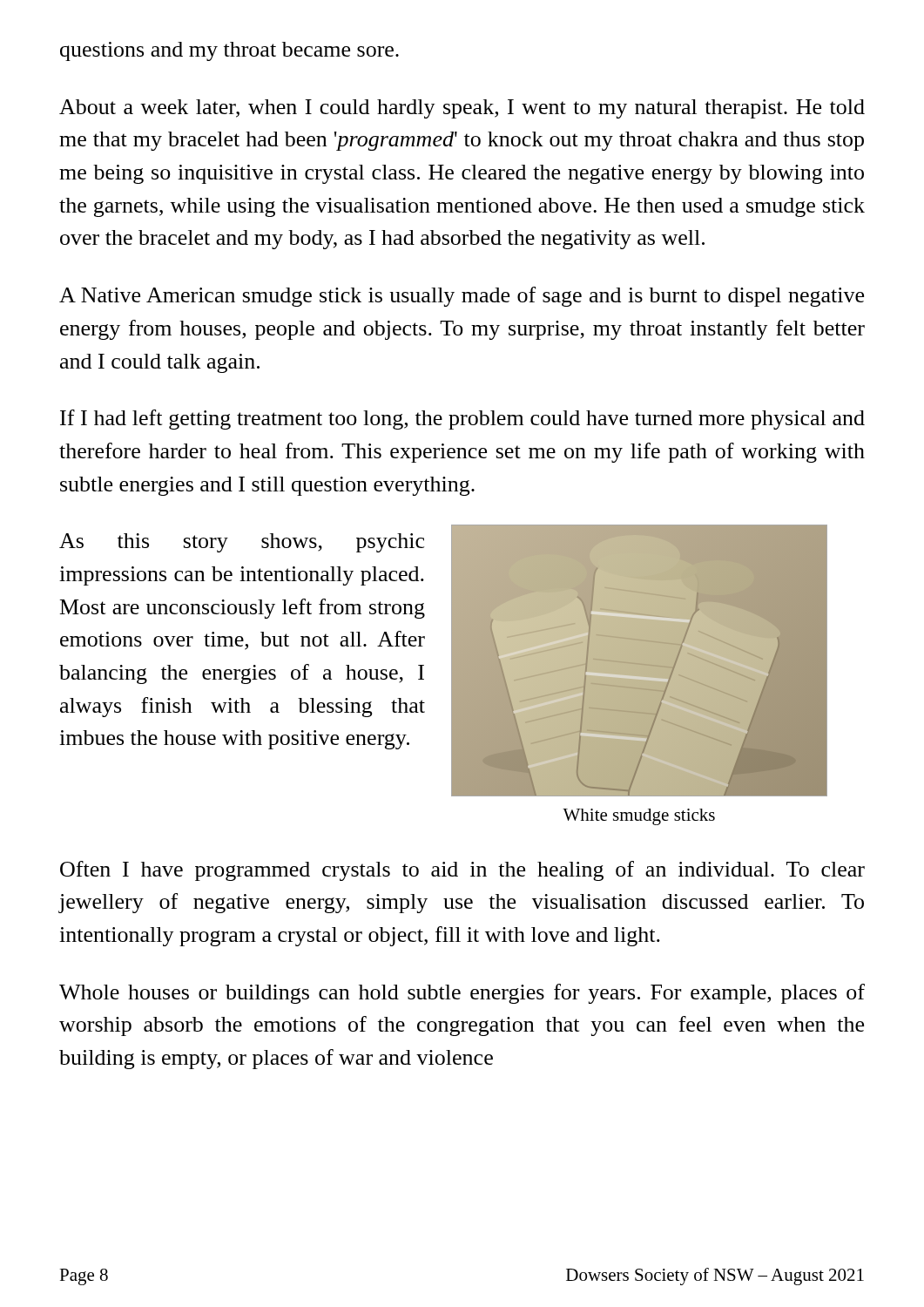The width and height of the screenshot is (924, 1307).
Task: Select the passage starting "Whole houses or buildings can hold subtle"
Action: tap(462, 1025)
